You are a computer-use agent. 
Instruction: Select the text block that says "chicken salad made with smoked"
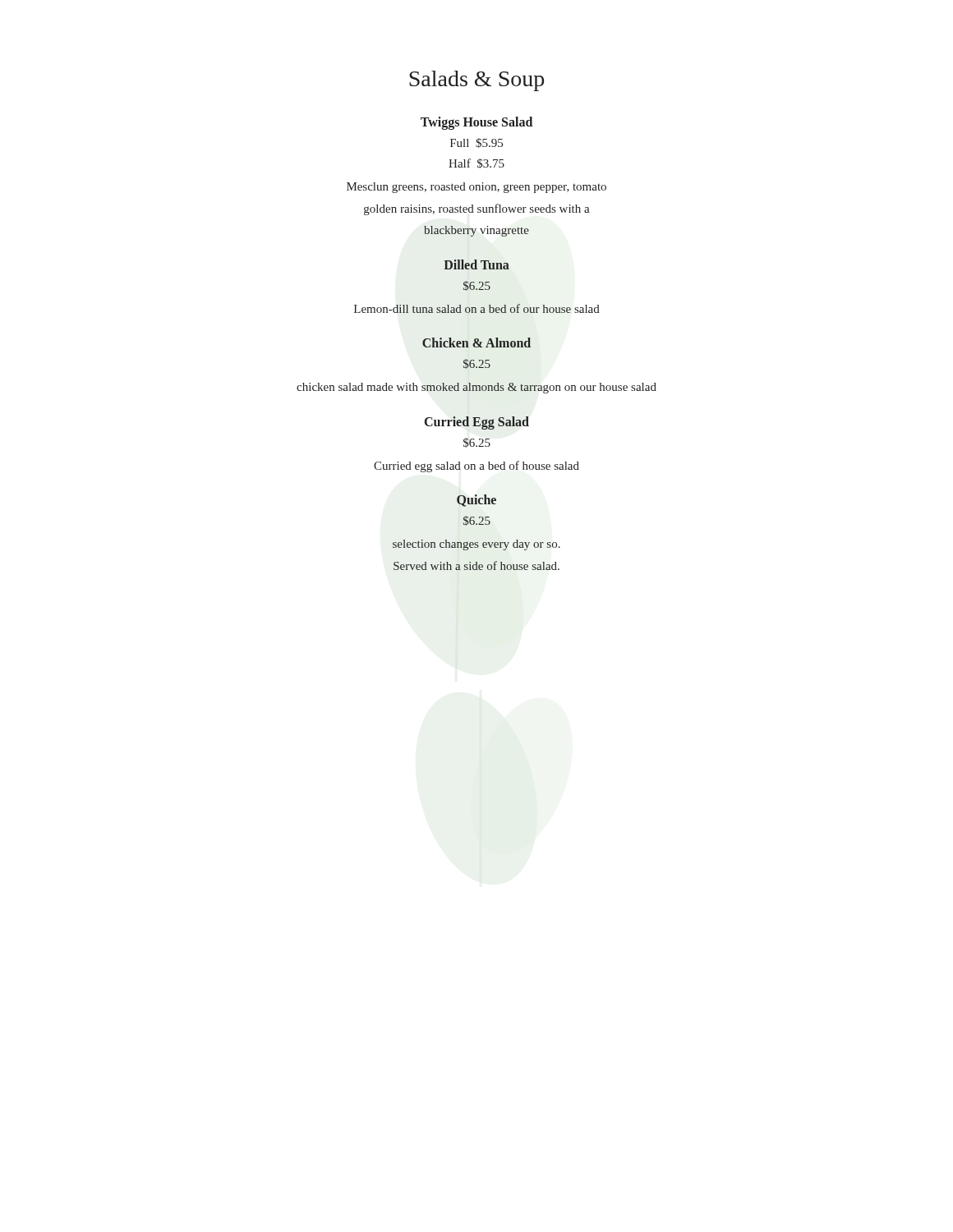click(476, 387)
